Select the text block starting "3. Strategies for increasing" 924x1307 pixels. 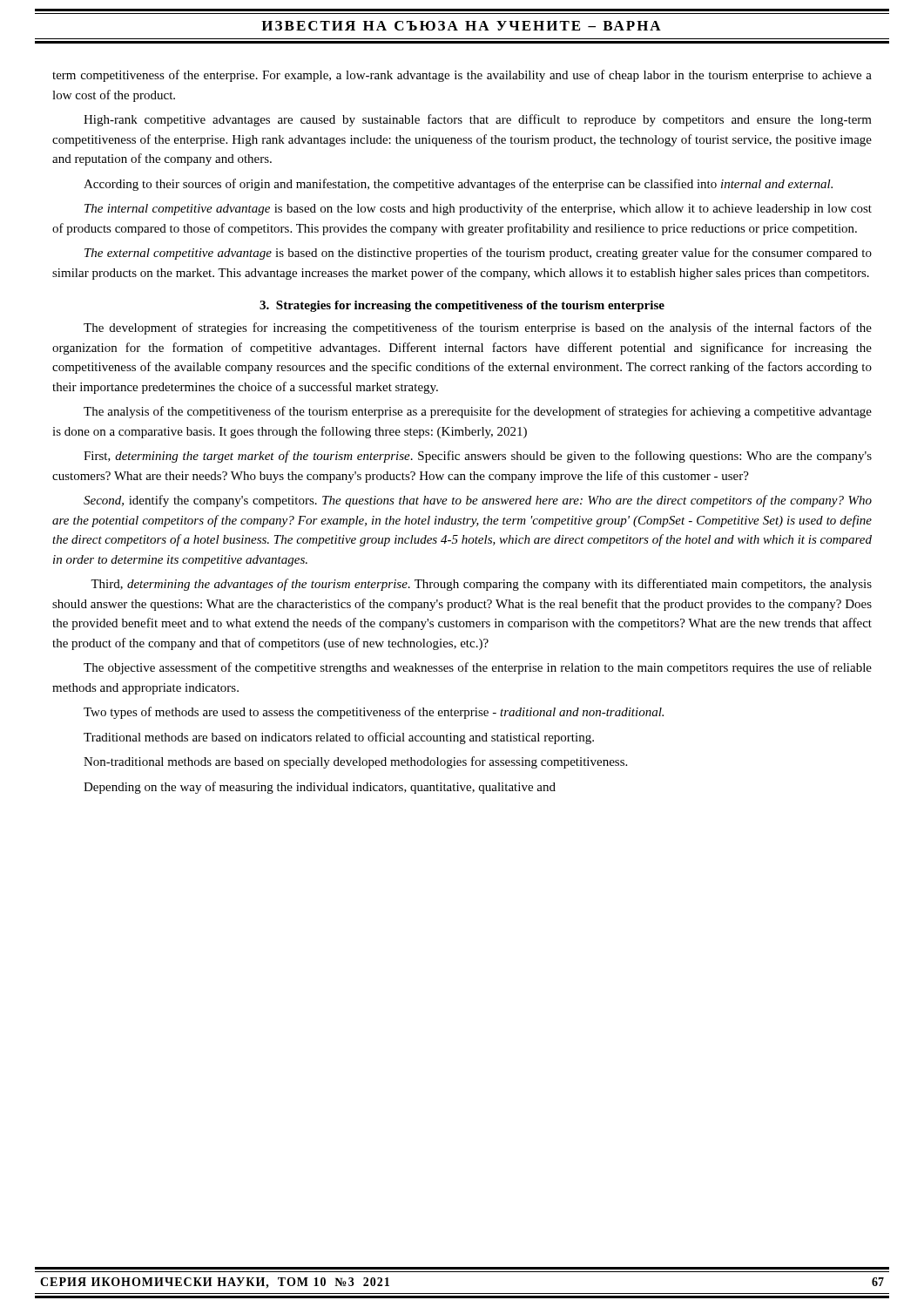pyautogui.click(x=462, y=305)
